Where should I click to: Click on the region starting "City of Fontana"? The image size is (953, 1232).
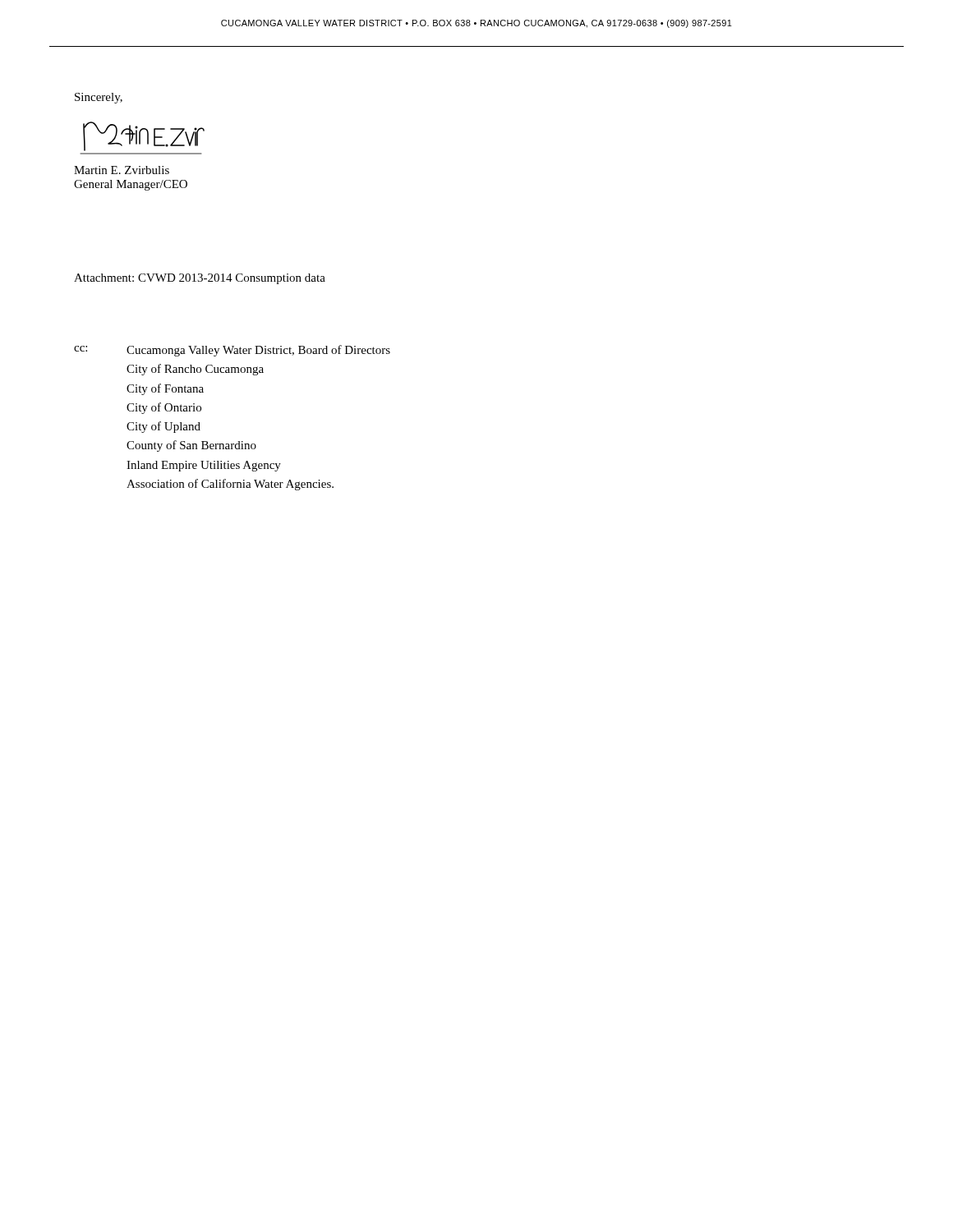(165, 388)
